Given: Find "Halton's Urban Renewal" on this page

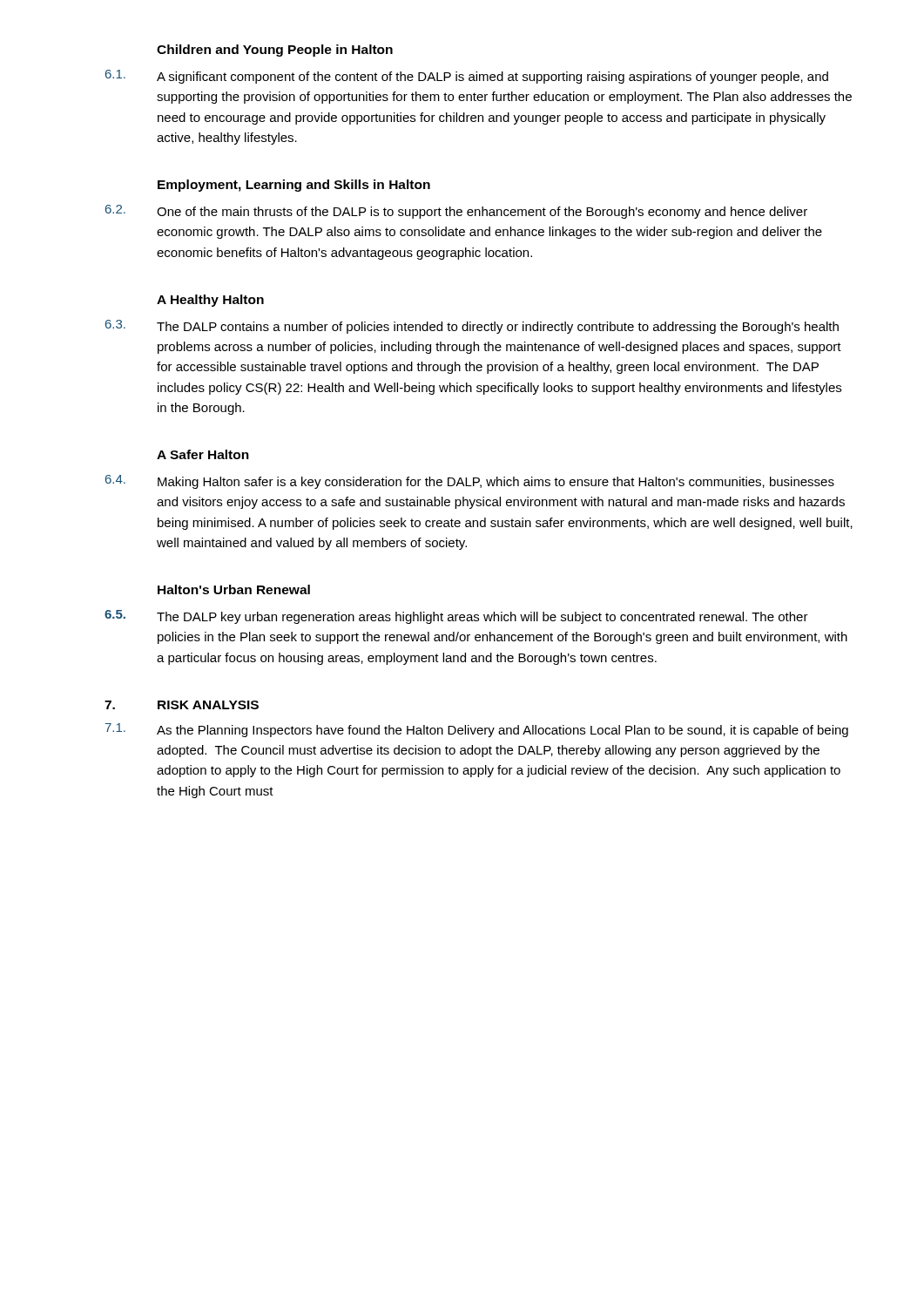Looking at the screenshot, I should tap(234, 589).
